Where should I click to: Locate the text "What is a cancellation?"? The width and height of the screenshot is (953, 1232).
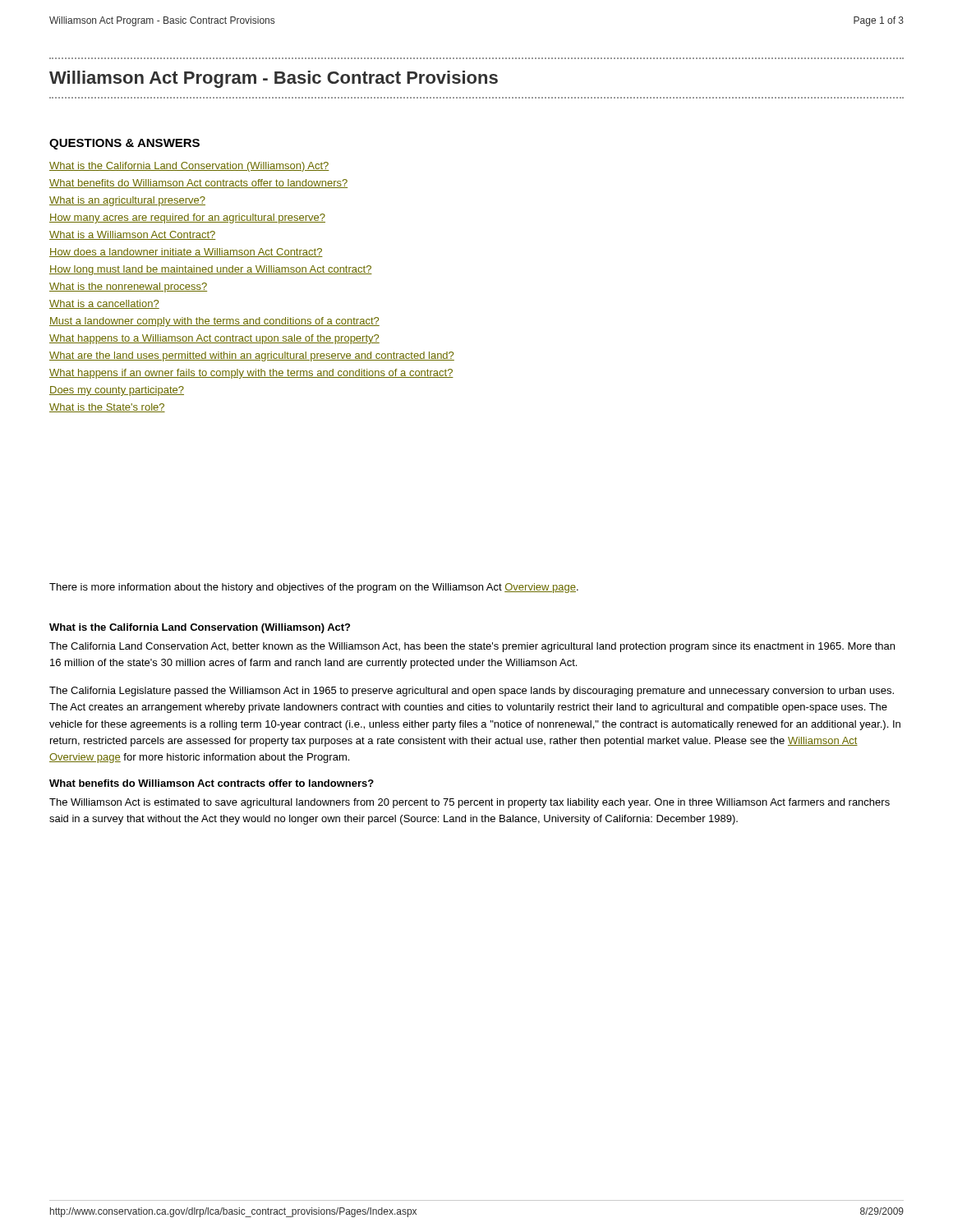coord(104,303)
